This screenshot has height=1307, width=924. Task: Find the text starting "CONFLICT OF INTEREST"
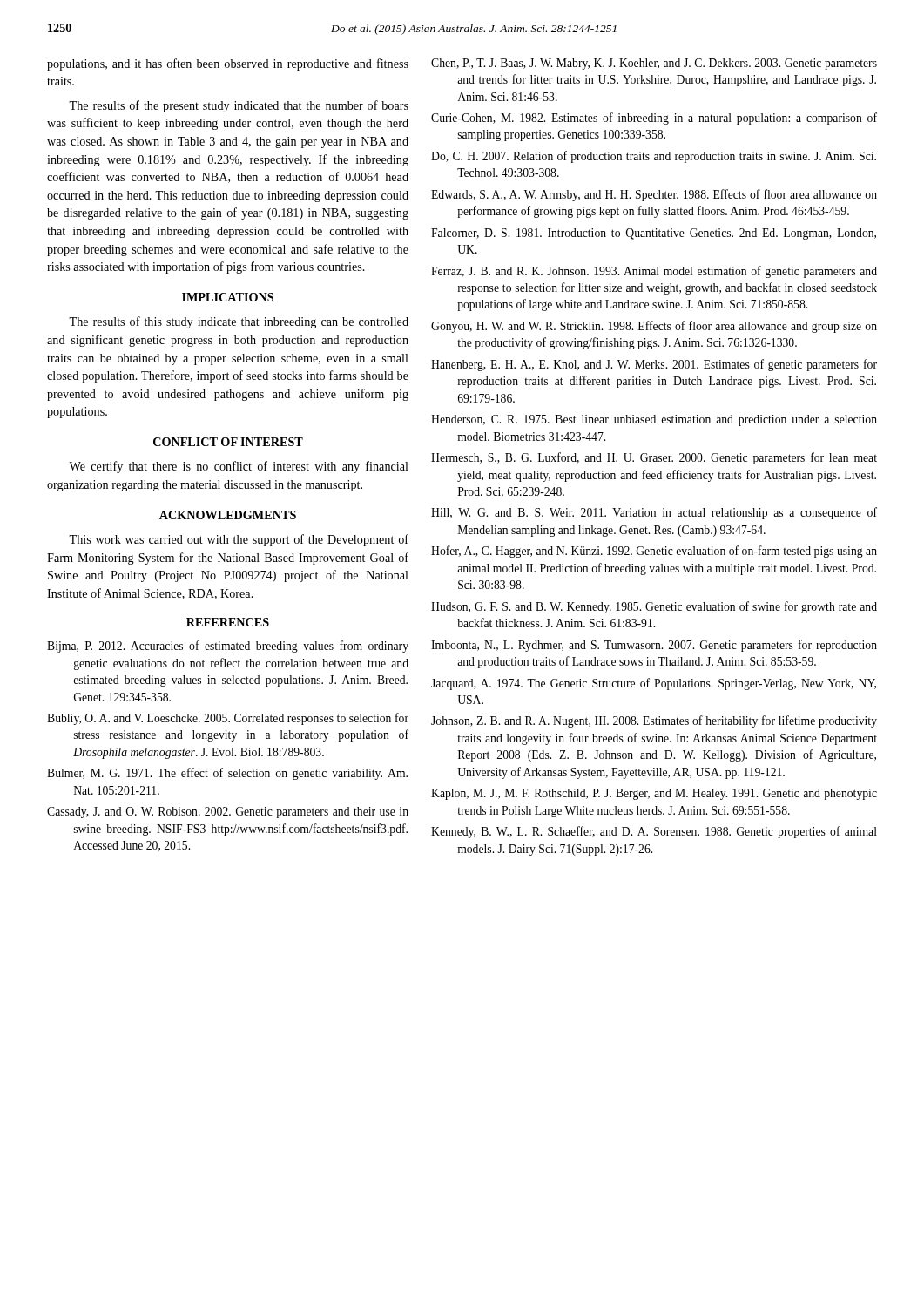coord(228,442)
